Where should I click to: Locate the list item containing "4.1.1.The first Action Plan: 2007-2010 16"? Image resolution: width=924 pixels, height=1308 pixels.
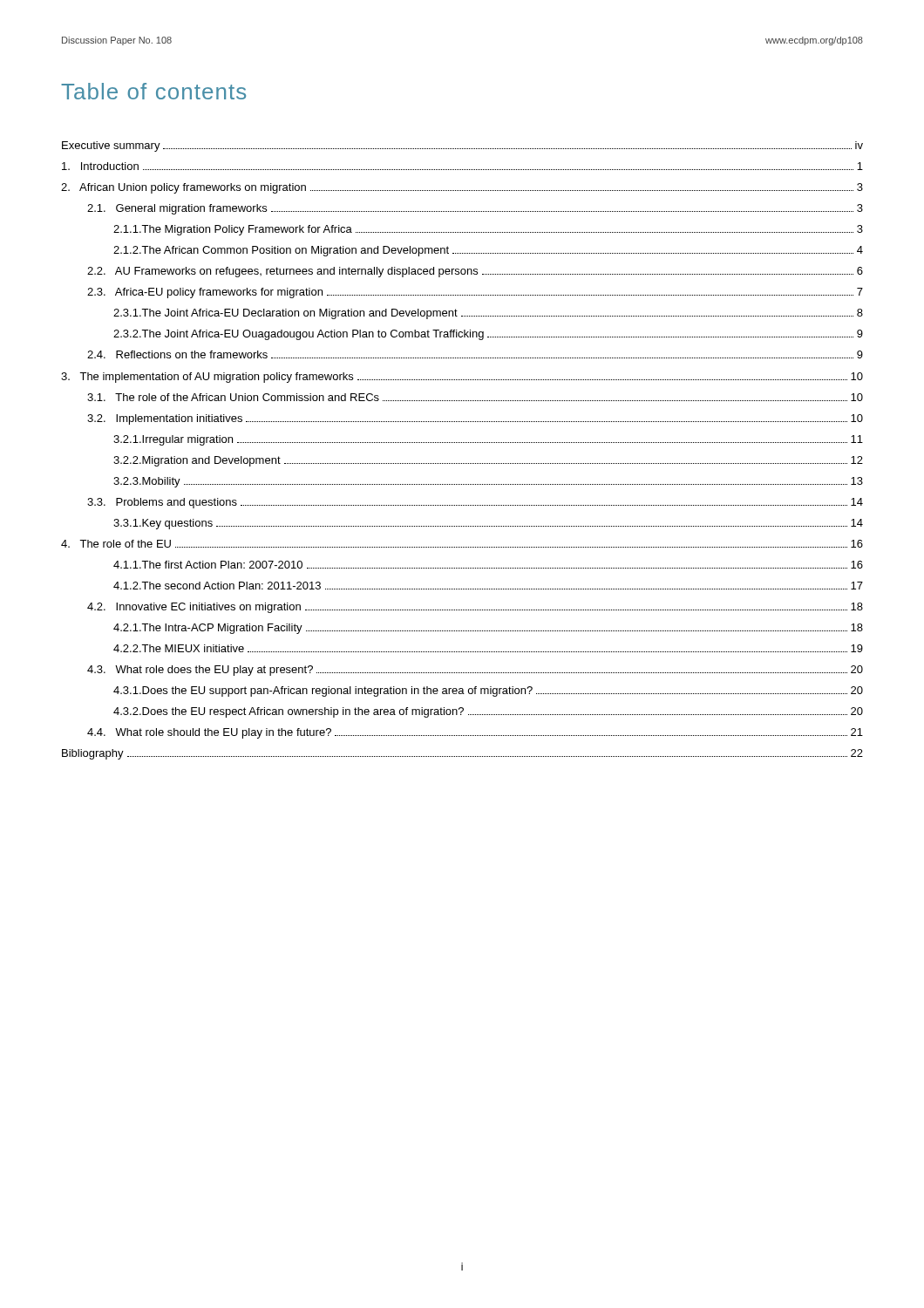click(x=488, y=565)
